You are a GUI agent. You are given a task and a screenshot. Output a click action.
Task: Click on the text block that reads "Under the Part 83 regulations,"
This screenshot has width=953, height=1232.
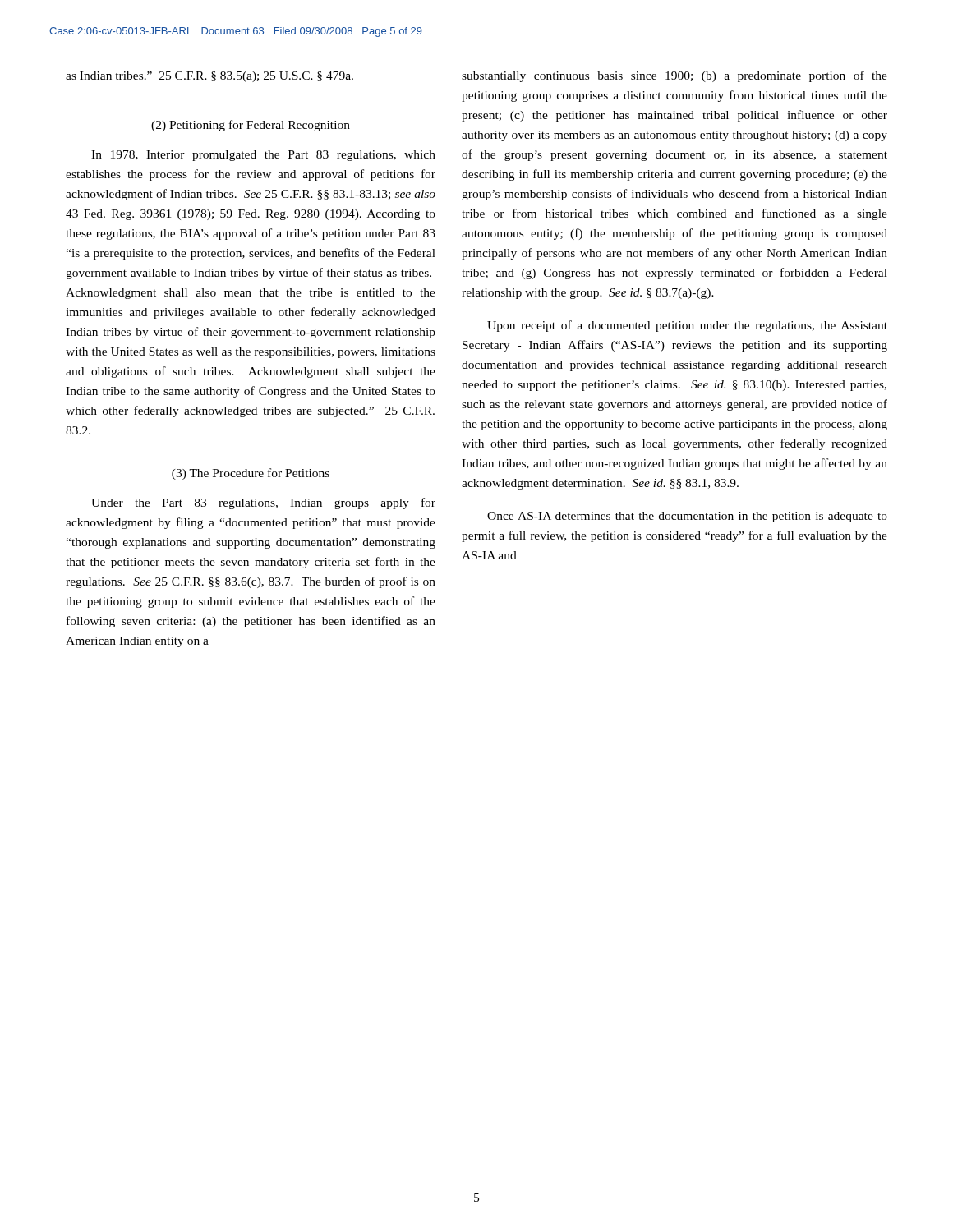pos(251,572)
